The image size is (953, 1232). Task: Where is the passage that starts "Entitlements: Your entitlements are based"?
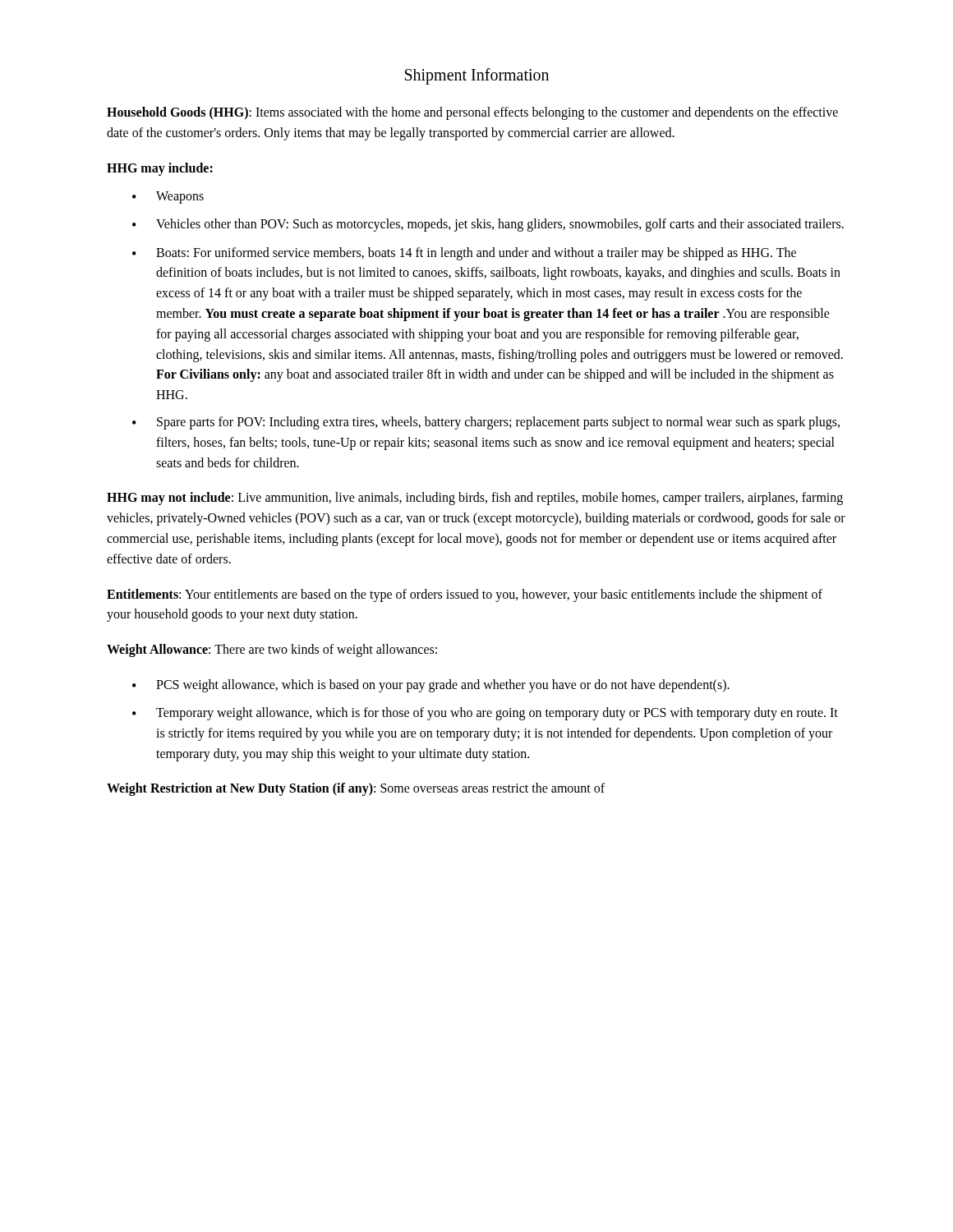pyautogui.click(x=464, y=604)
